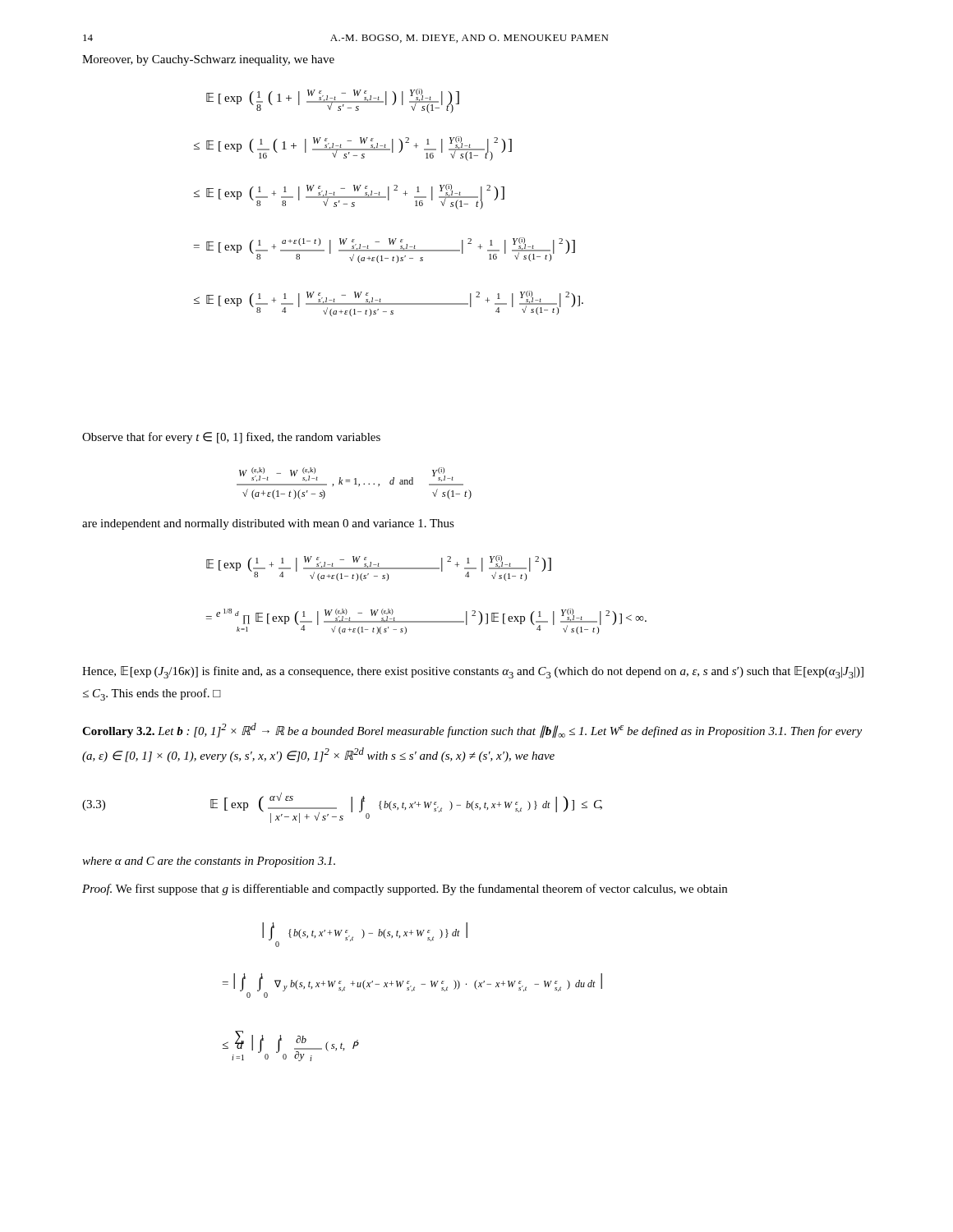This screenshot has width=953, height=1232.
Task: Locate the formula that reads "𝔼 [ exp ( 1 8 ( 1"
Action: (x=476, y=248)
